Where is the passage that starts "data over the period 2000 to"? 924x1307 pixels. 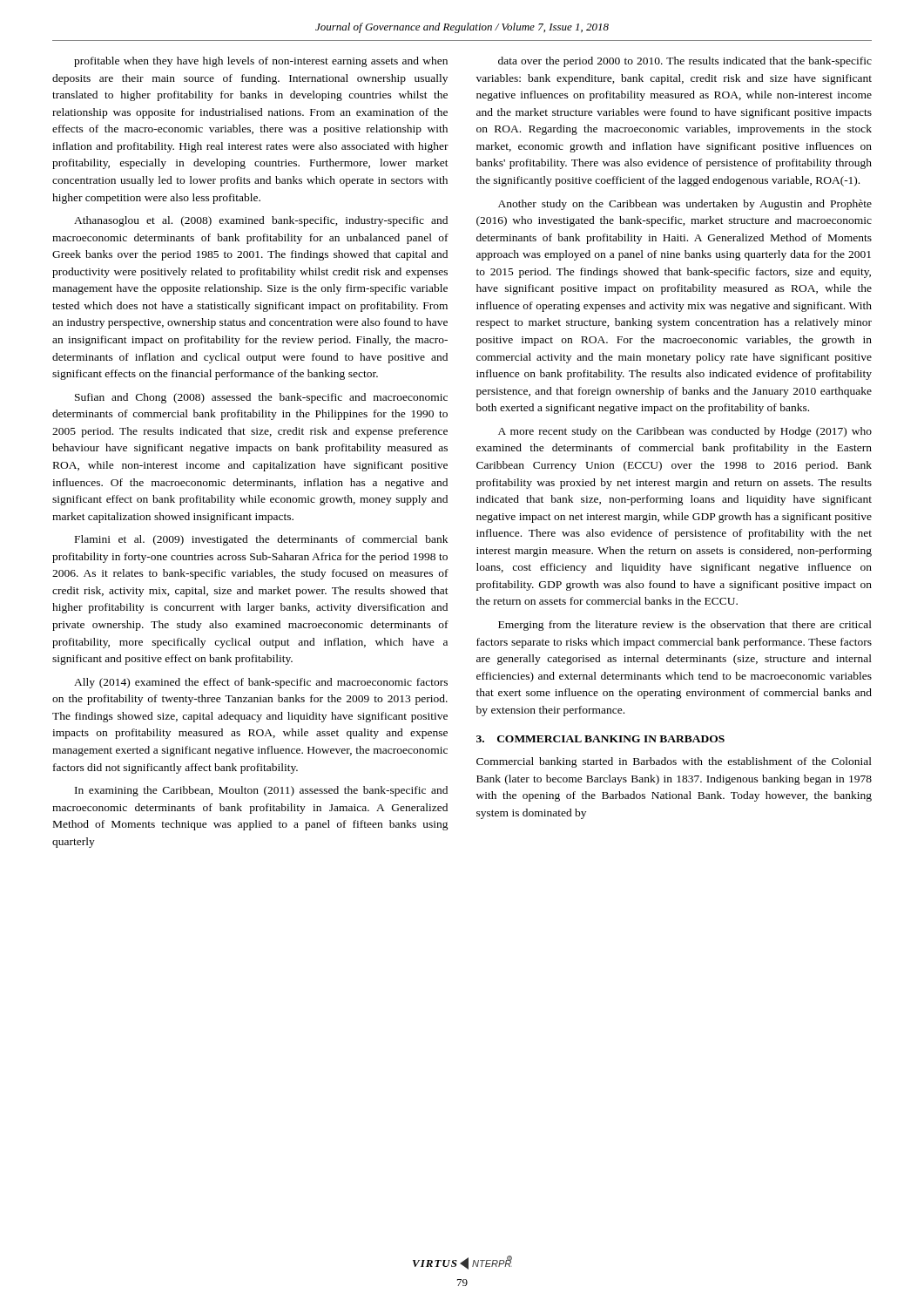tap(674, 120)
